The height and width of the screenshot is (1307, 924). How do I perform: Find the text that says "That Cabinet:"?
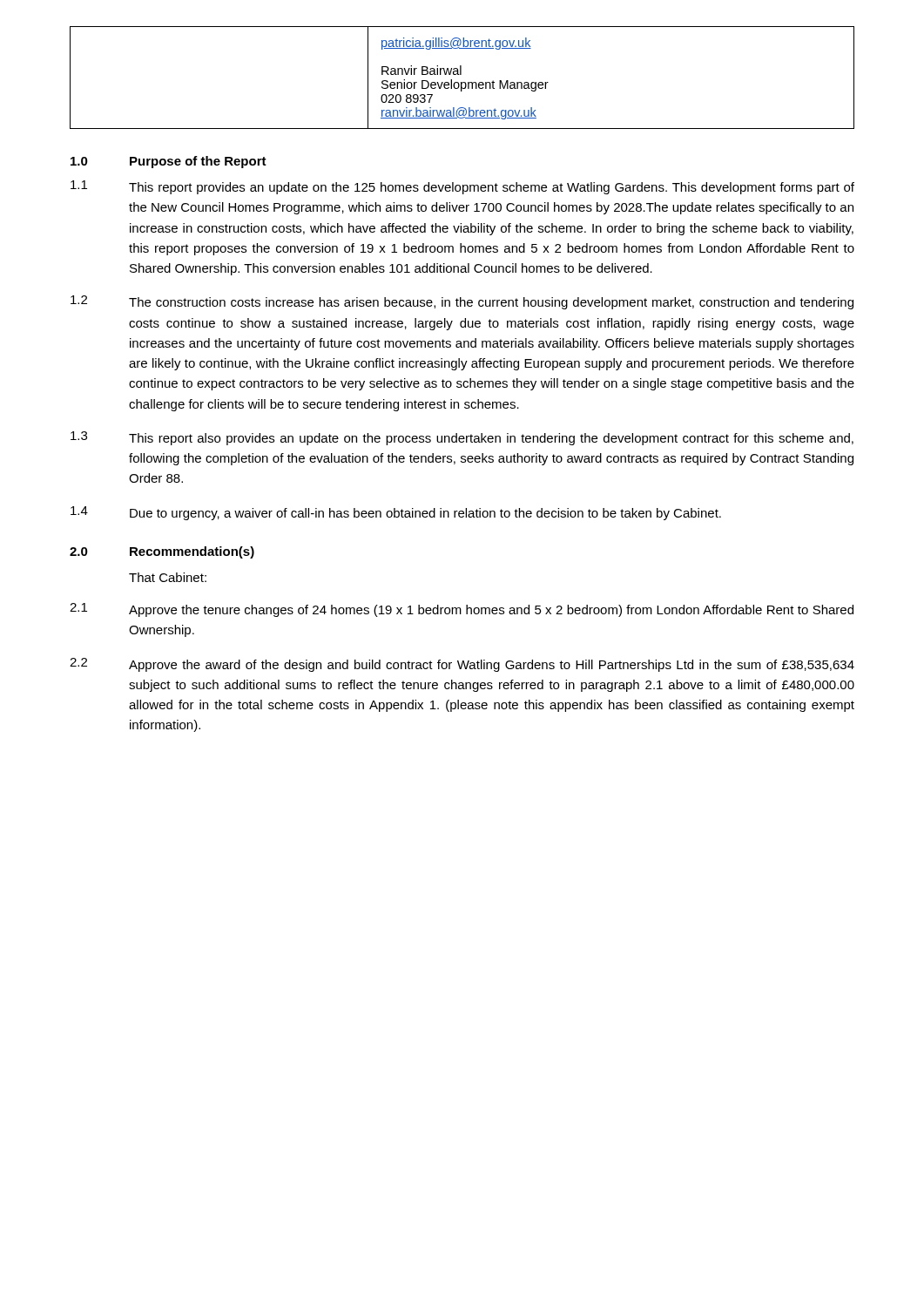[x=168, y=577]
